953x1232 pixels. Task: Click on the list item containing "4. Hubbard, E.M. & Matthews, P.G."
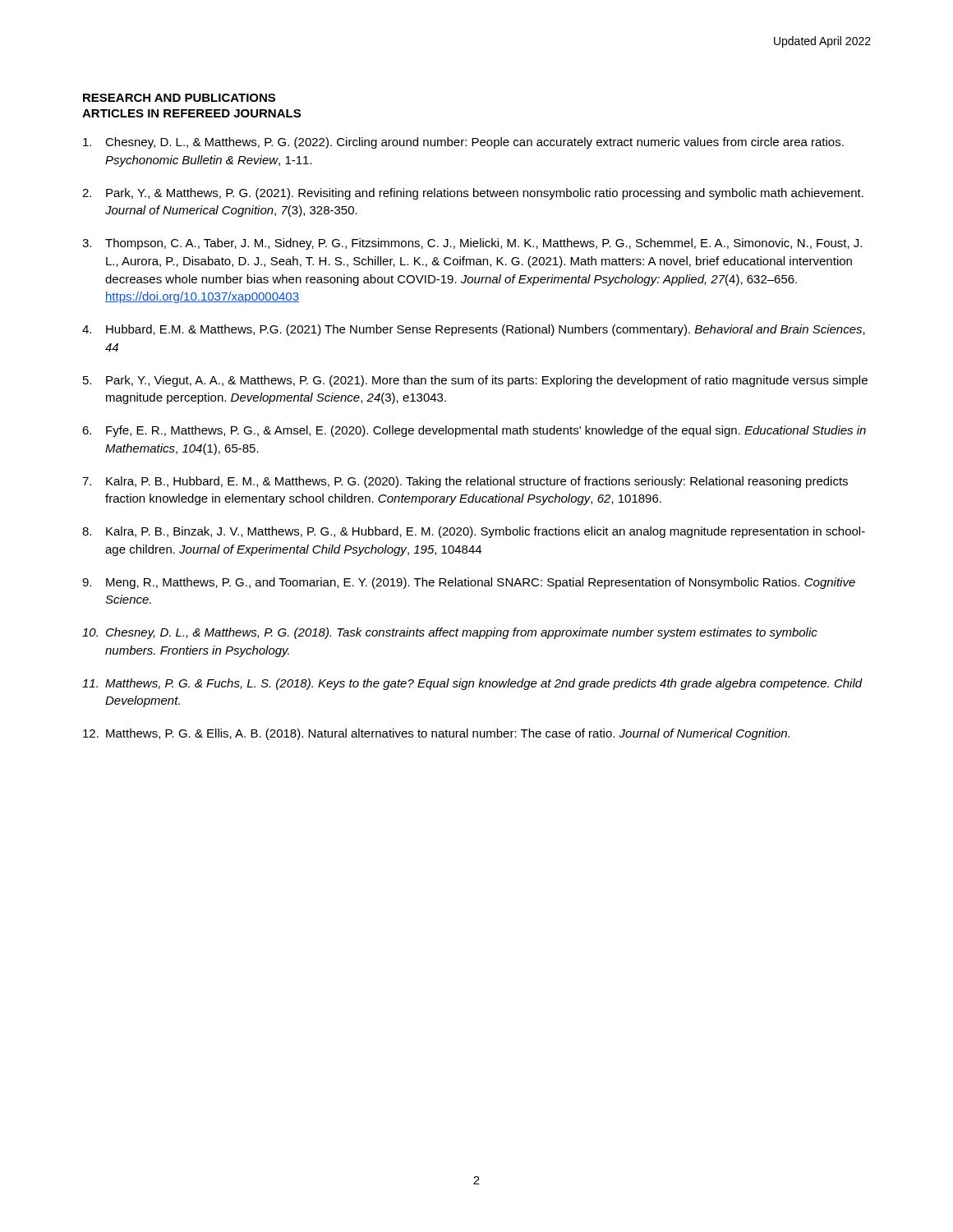(x=476, y=338)
